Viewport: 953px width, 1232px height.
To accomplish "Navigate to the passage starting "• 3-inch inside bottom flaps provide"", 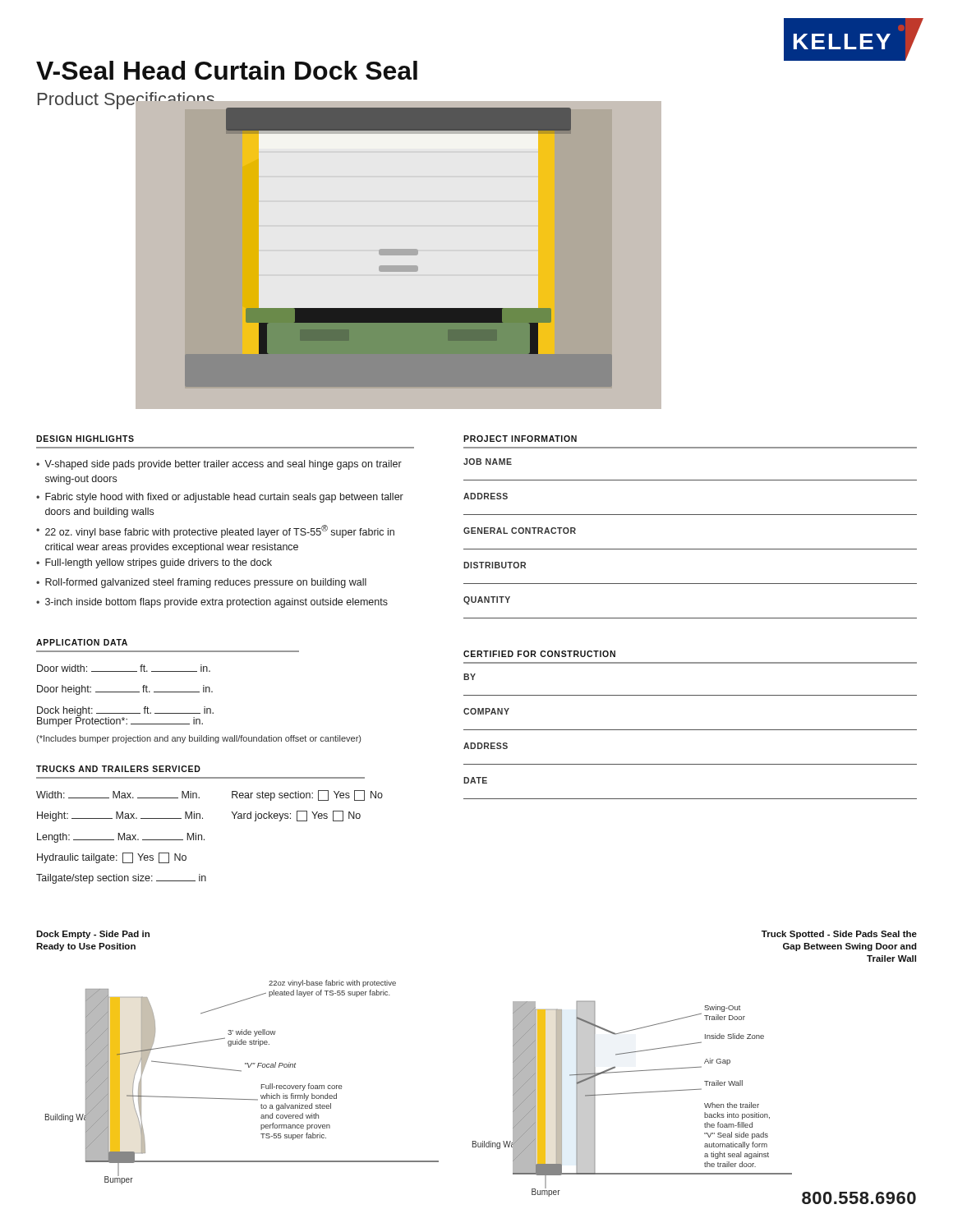I will pos(212,603).
